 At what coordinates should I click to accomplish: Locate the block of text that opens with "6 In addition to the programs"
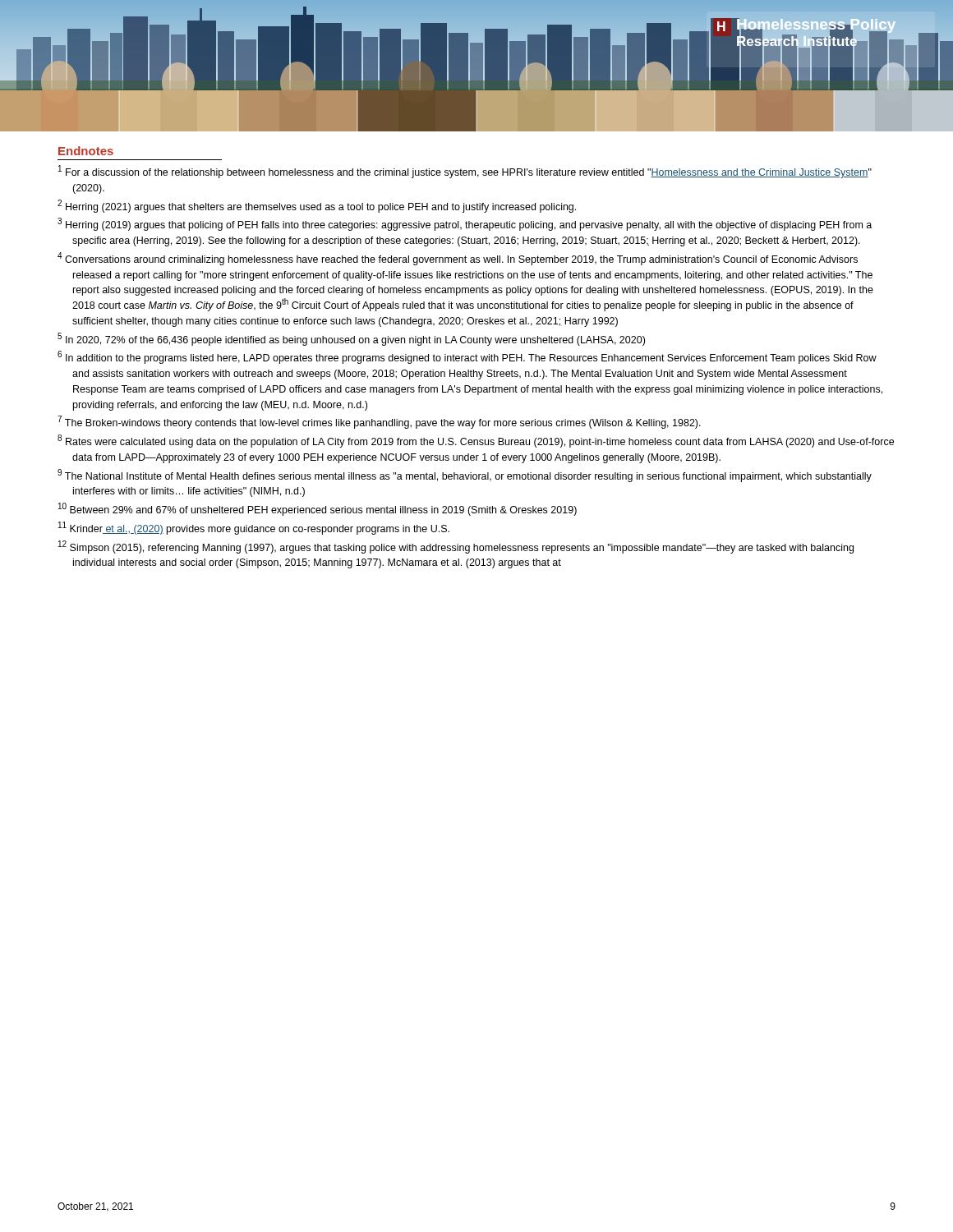tap(470, 381)
